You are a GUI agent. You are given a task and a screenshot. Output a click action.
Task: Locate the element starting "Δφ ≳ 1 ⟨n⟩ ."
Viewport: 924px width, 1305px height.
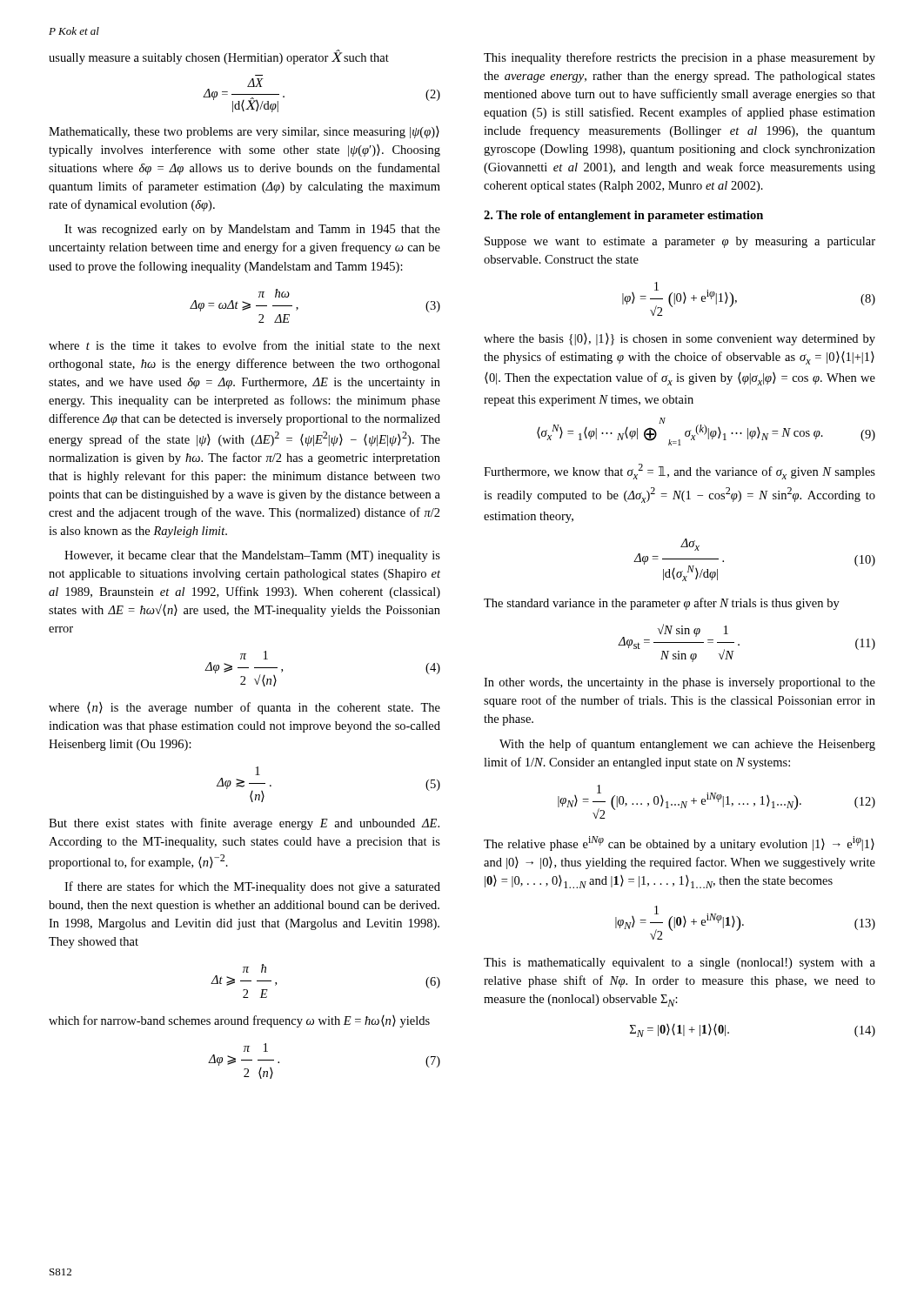(x=258, y=771)
